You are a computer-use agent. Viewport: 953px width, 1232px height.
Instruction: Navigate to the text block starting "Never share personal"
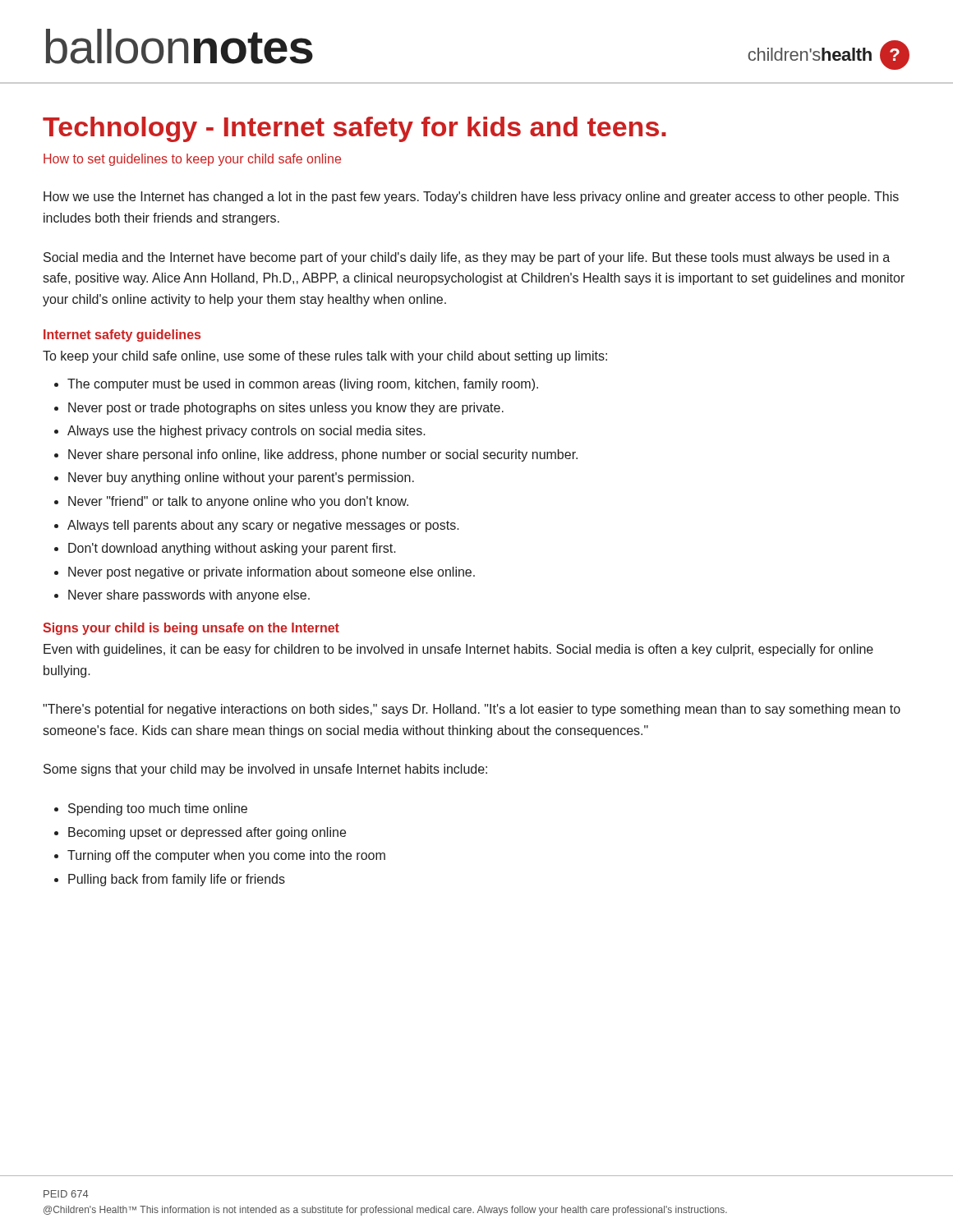[x=323, y=454]
